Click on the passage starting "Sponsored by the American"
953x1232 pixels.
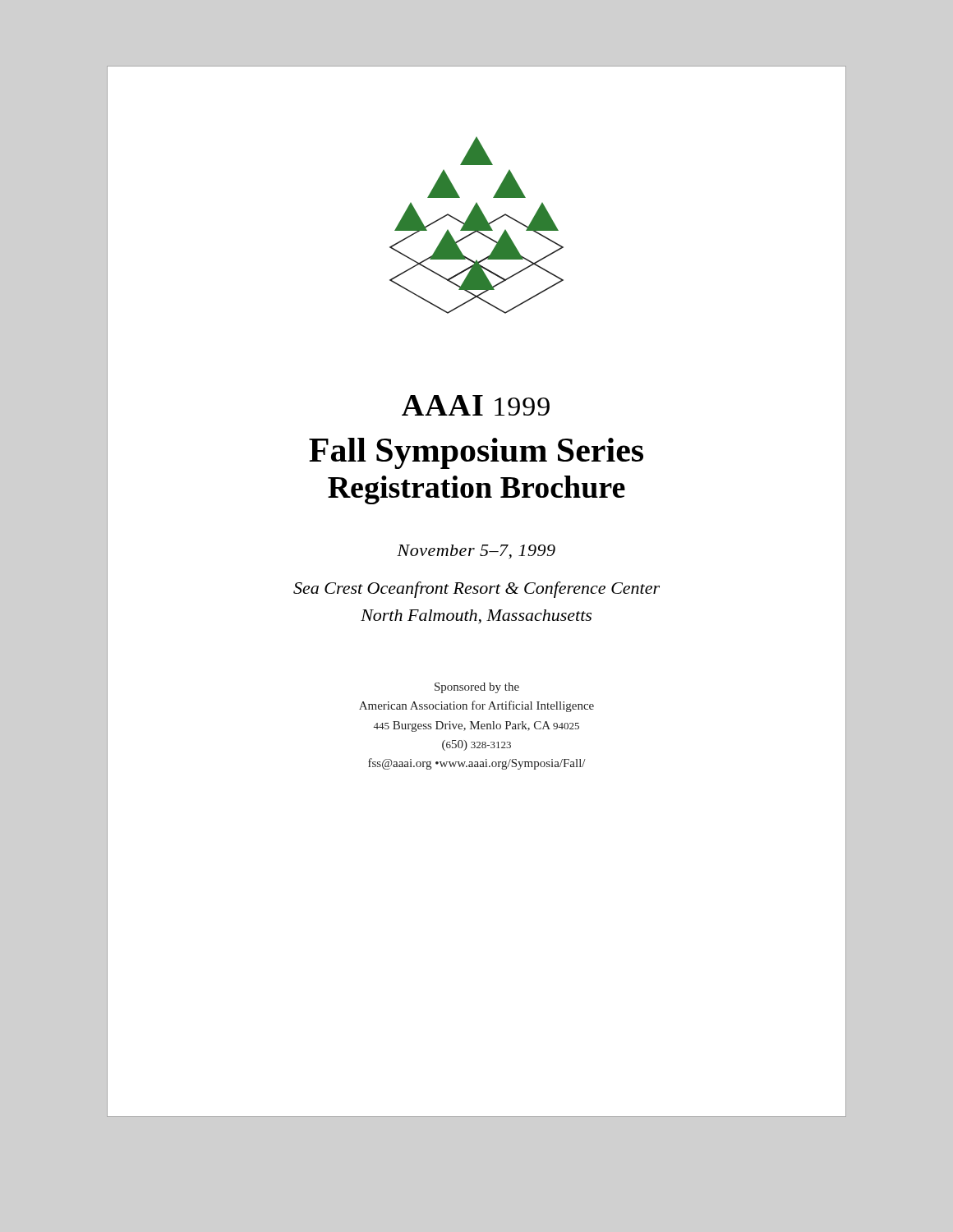(476, 725)
